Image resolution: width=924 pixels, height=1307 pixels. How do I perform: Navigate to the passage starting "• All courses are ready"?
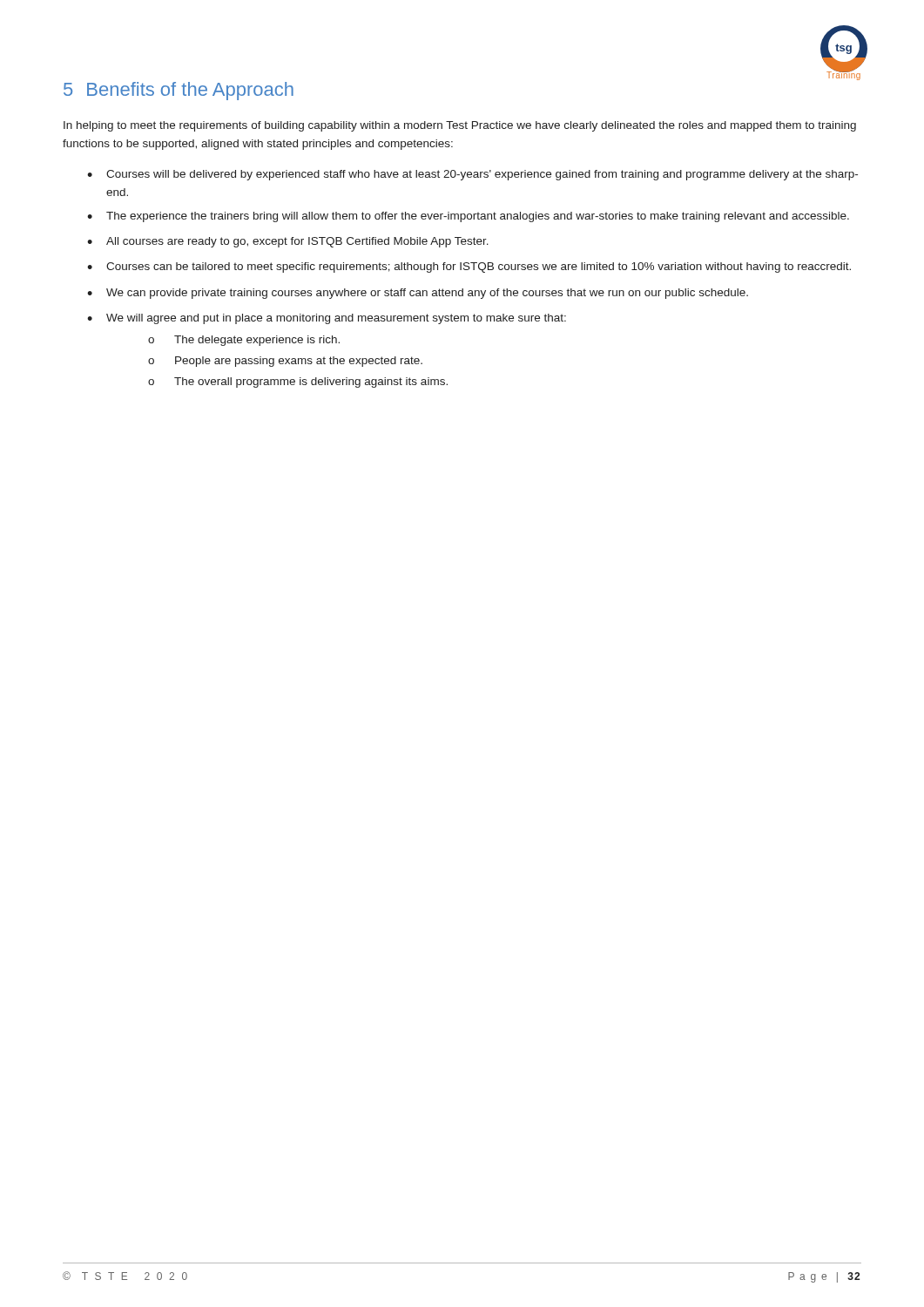(x=474, y=243)
